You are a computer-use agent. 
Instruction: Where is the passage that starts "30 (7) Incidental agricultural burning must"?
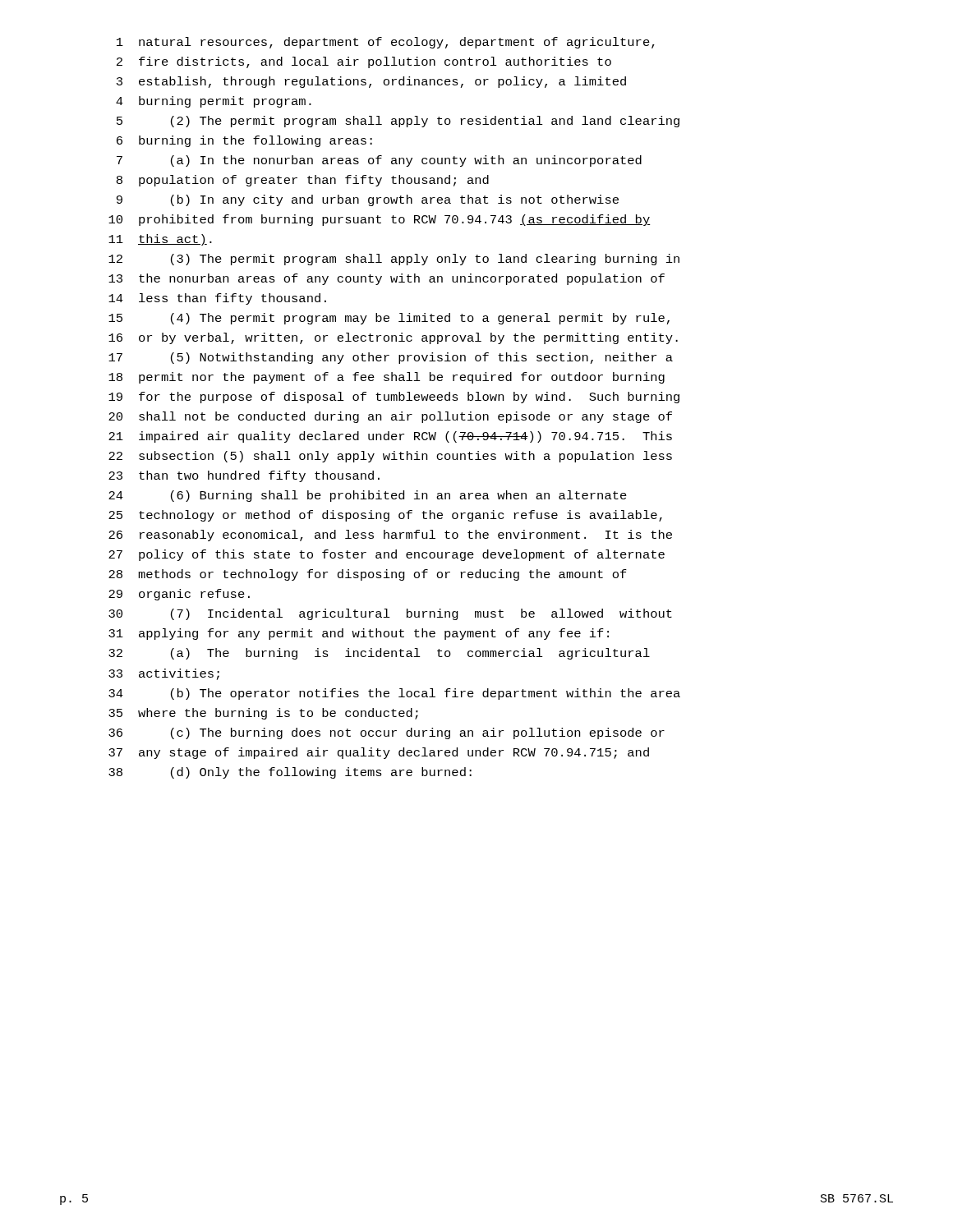click(491, 615)
